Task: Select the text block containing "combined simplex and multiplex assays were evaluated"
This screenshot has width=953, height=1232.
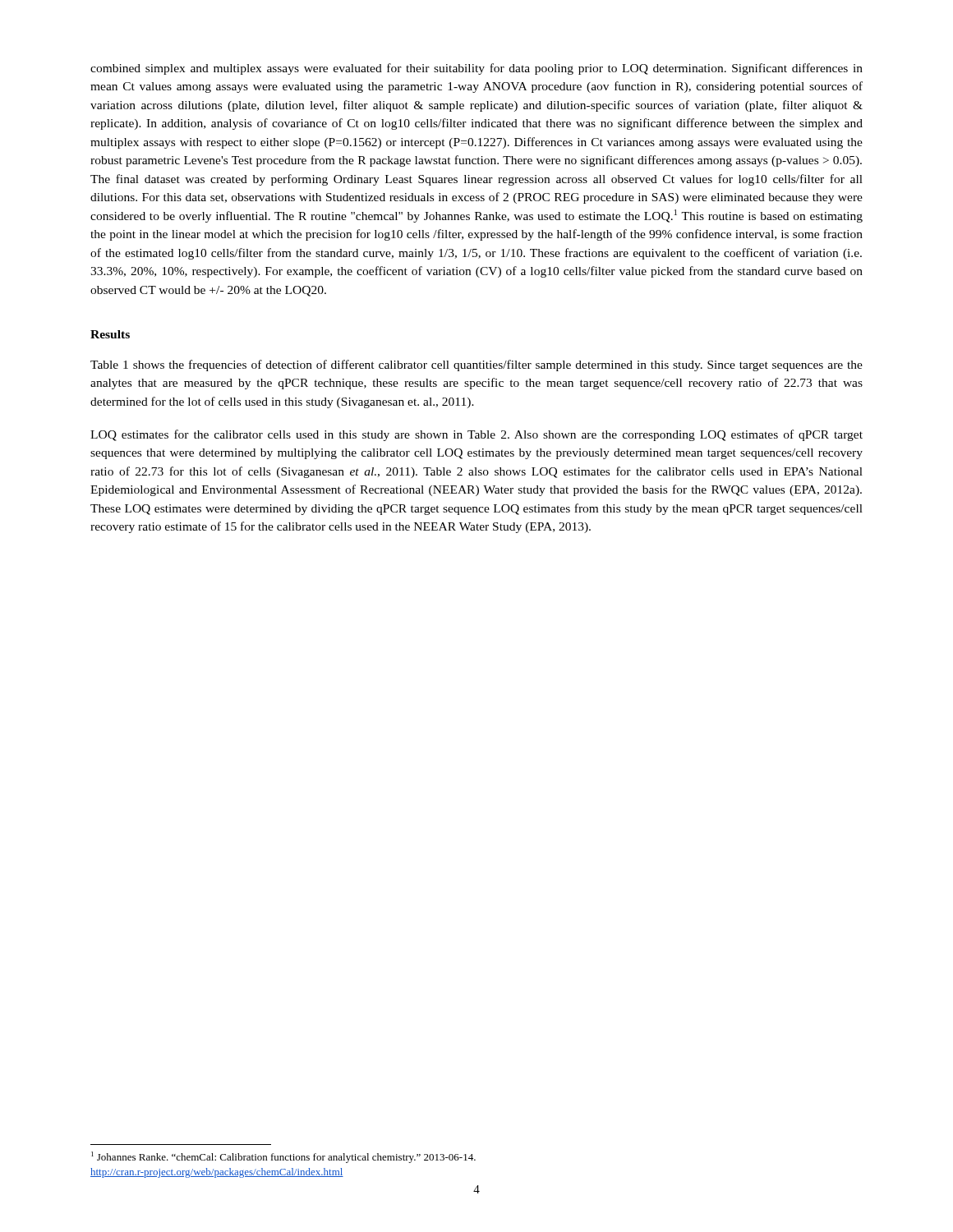Action: pyautogui.click(x=476, y=179)
